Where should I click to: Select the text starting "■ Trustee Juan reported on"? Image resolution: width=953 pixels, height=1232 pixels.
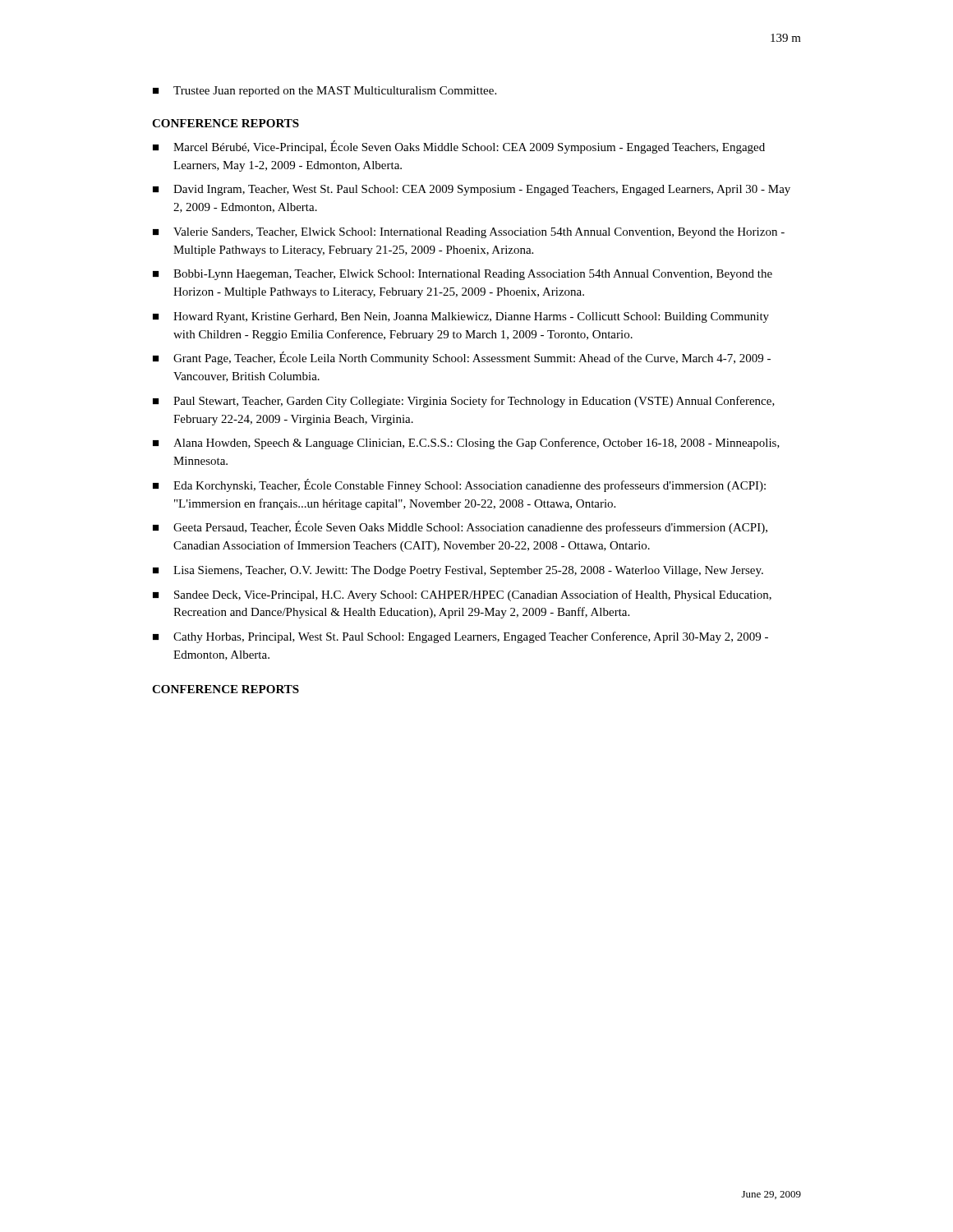(x=472, y=91)
